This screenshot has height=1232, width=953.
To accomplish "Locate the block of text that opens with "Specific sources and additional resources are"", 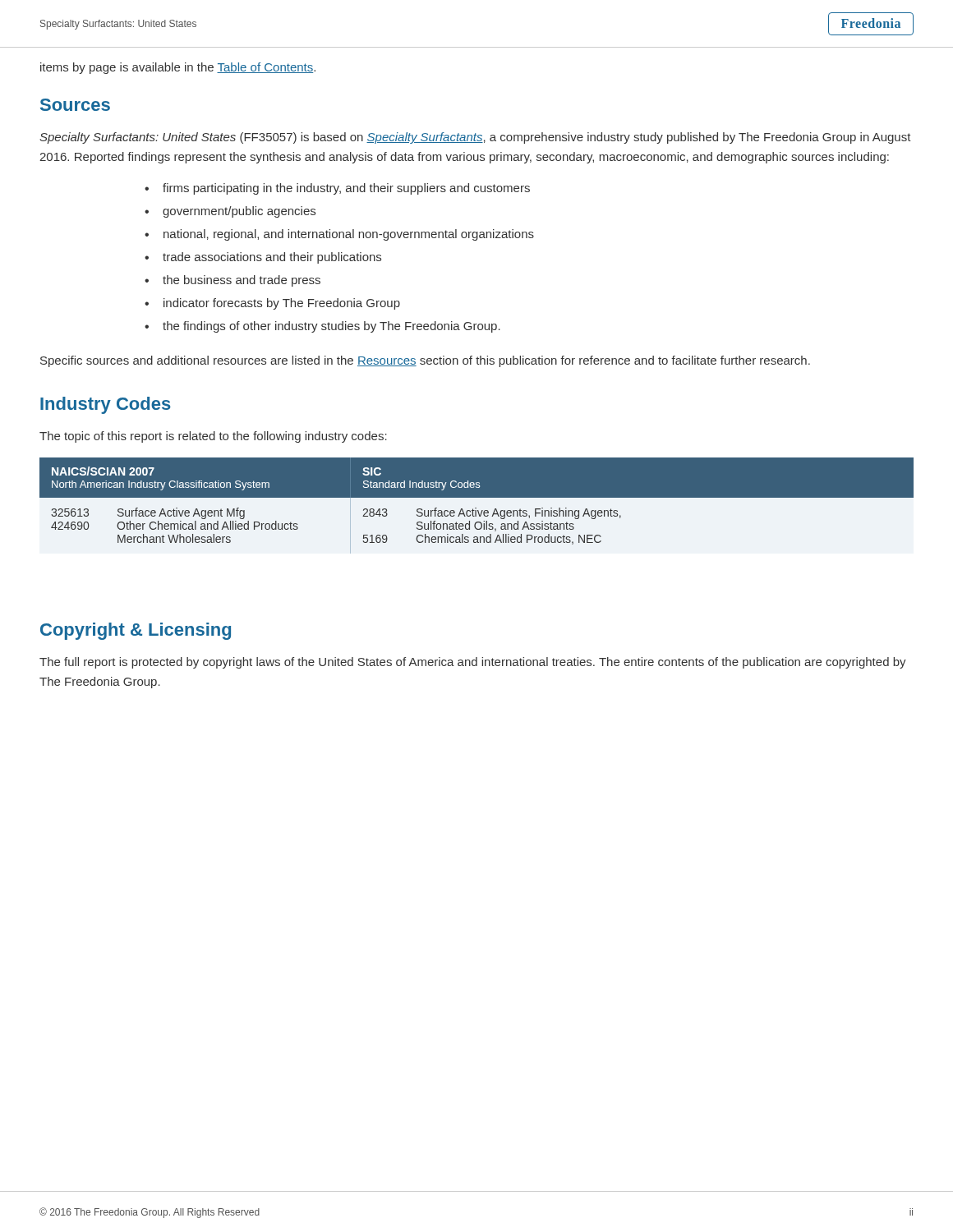I will 425,360.
